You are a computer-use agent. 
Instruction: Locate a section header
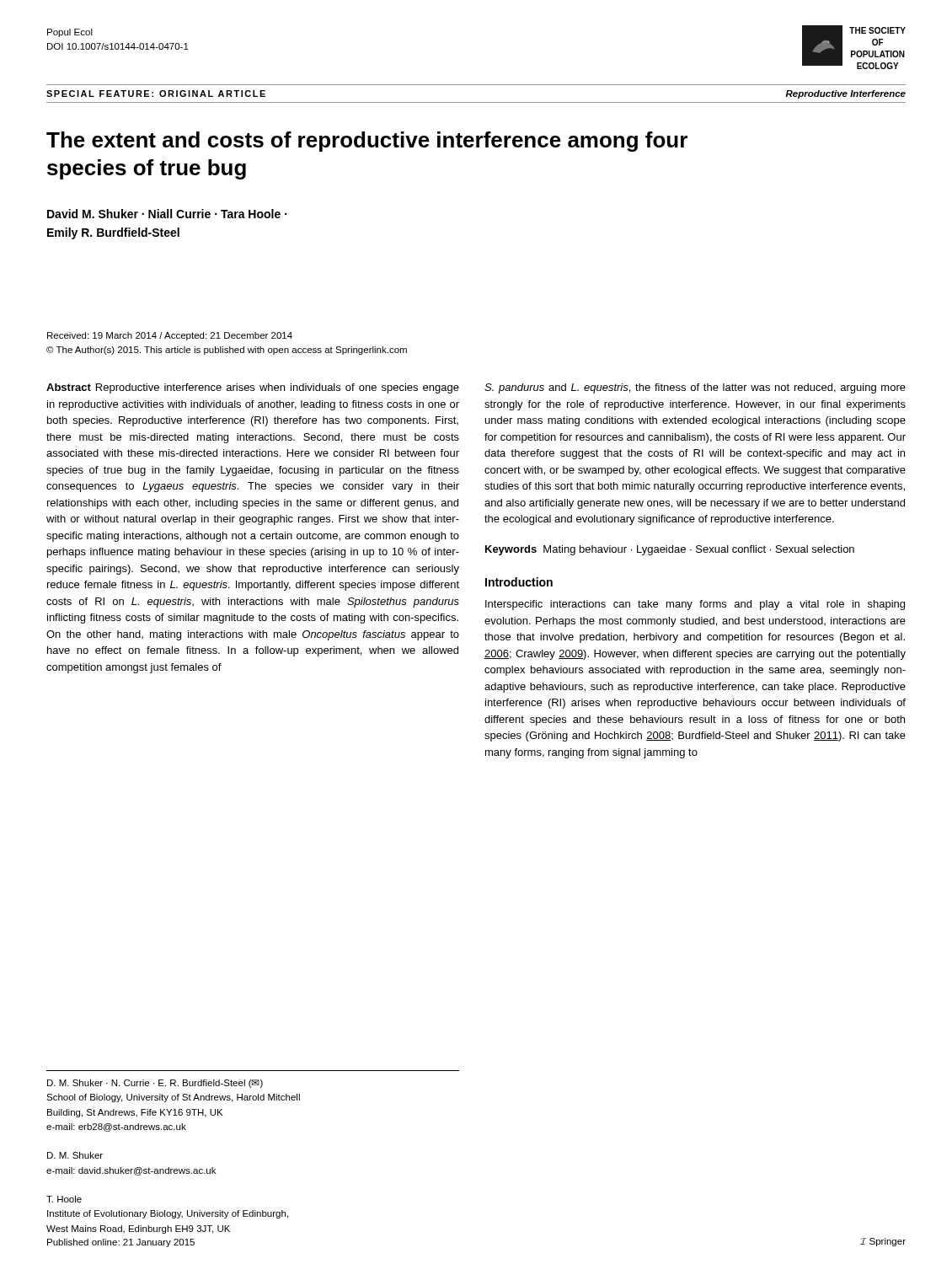(x=519, y=582)
